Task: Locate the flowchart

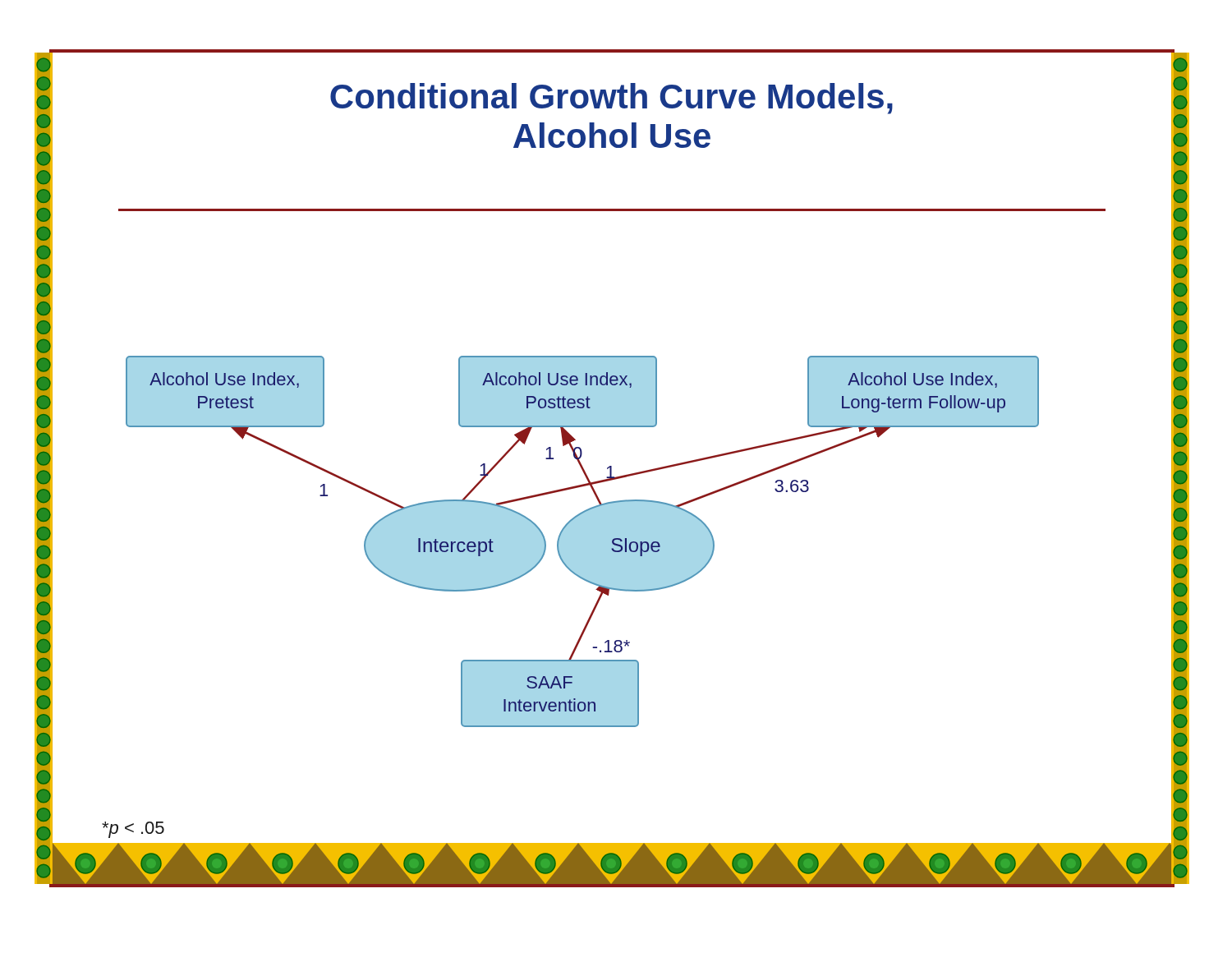Action: [x=612, y=526]
